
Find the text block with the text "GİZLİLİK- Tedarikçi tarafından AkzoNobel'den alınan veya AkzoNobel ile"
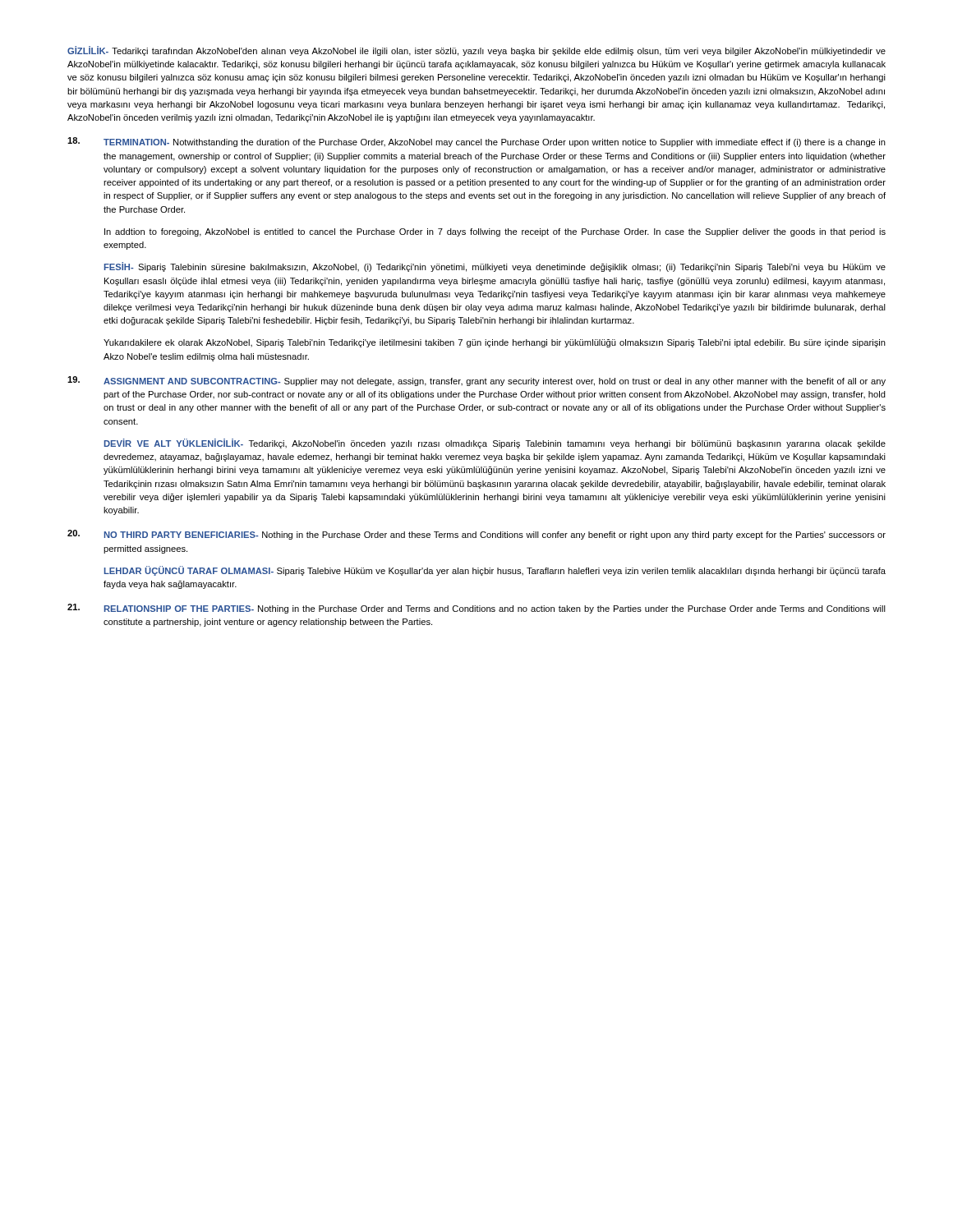click(476, 84)
